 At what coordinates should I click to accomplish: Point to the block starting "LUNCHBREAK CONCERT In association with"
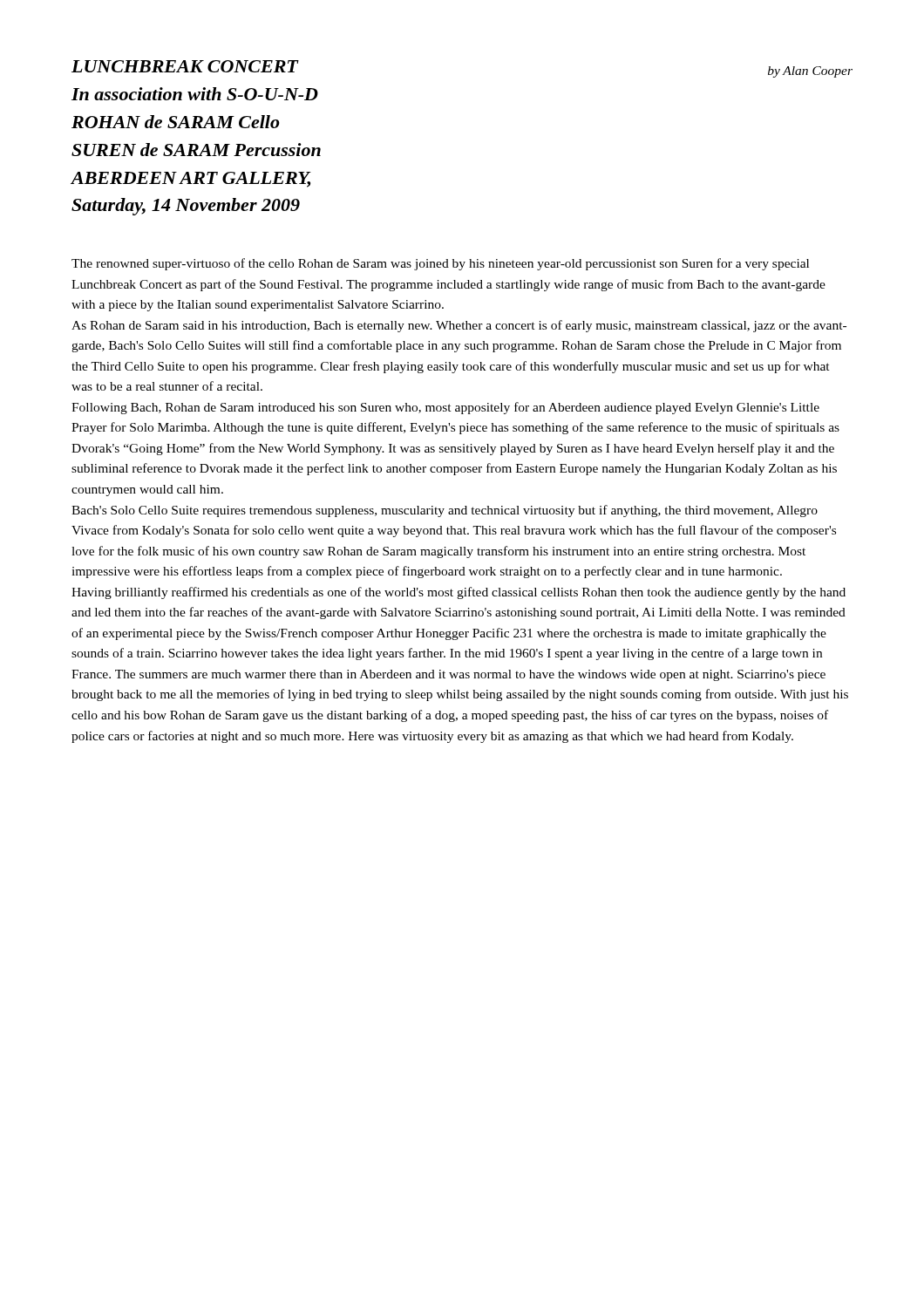[x=196, y=136]
